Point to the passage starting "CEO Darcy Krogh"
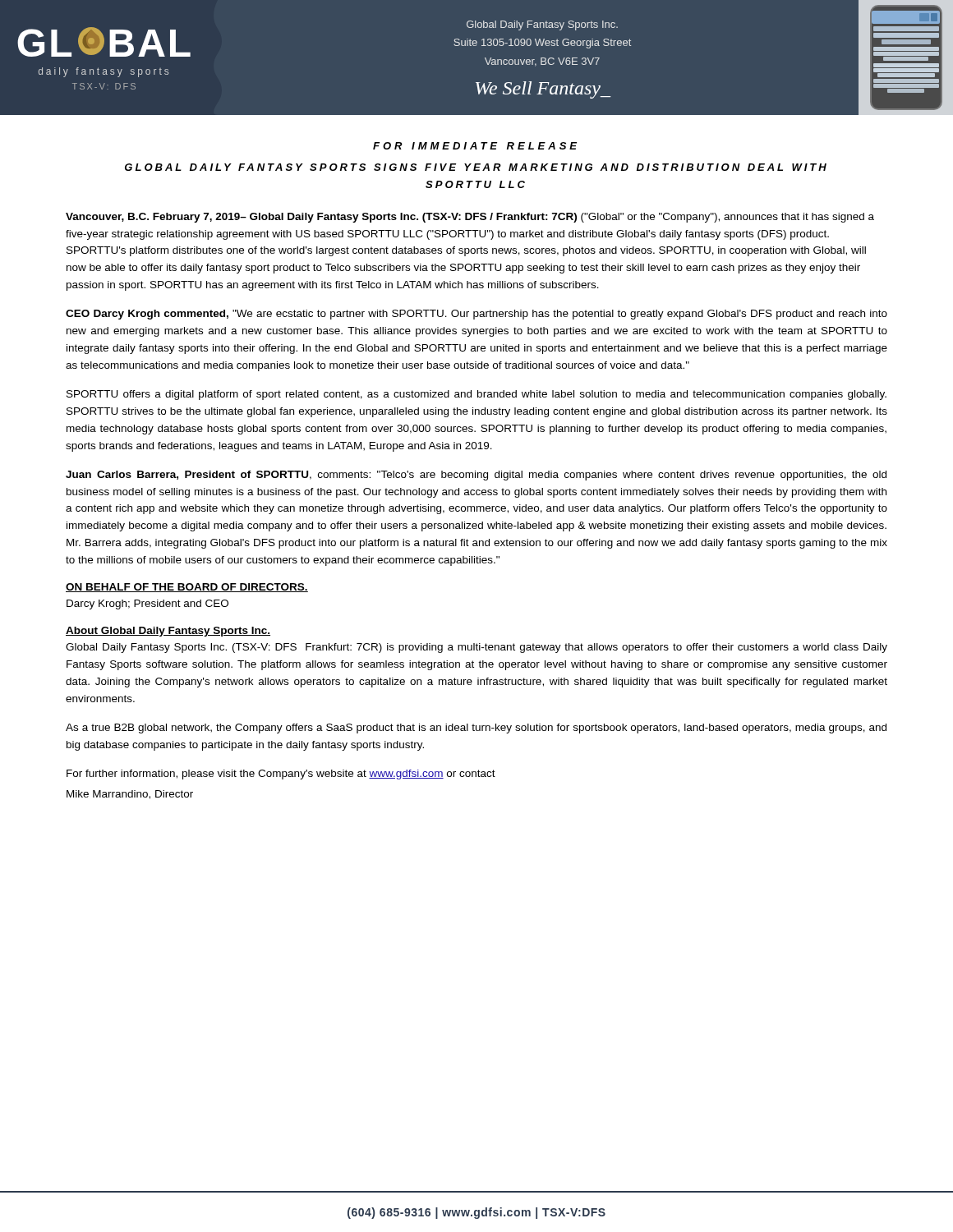953x1232 pixels. [x=476, y=339]
